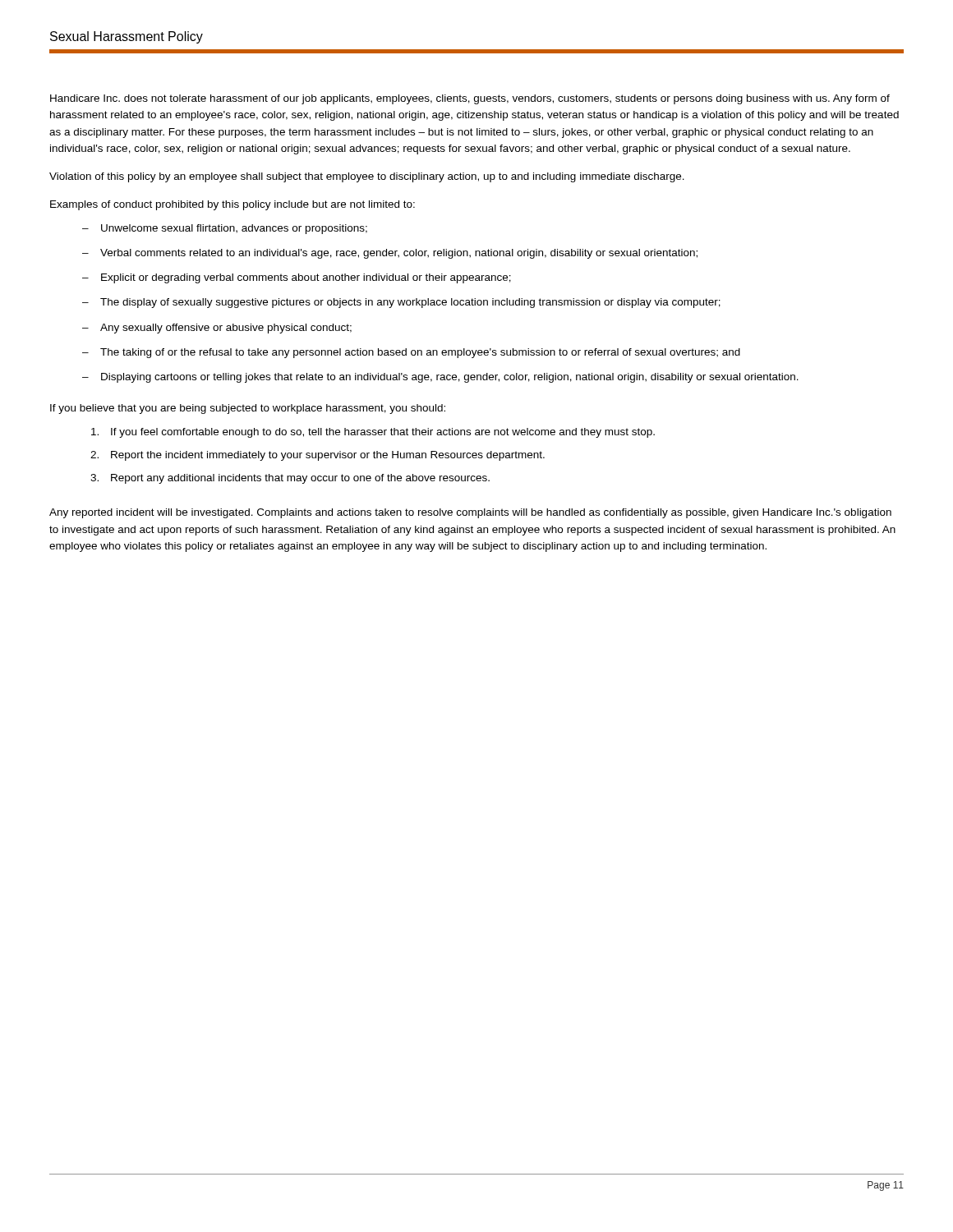The height and width of the screenshot is (1232, 953).
Task: Locate the element starting "– The taking of"
Action: coord(493,352)
